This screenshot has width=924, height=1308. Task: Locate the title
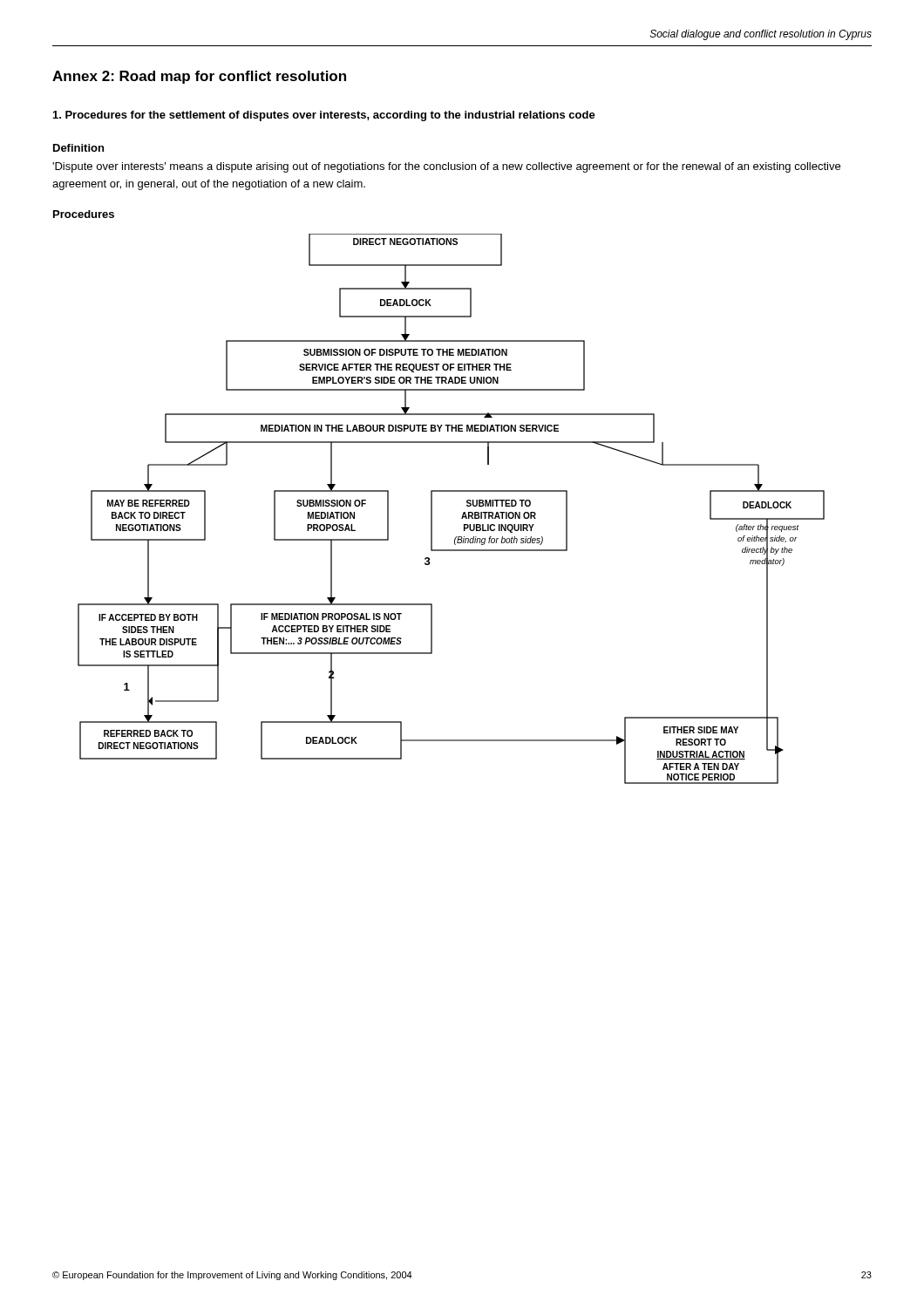200,76
